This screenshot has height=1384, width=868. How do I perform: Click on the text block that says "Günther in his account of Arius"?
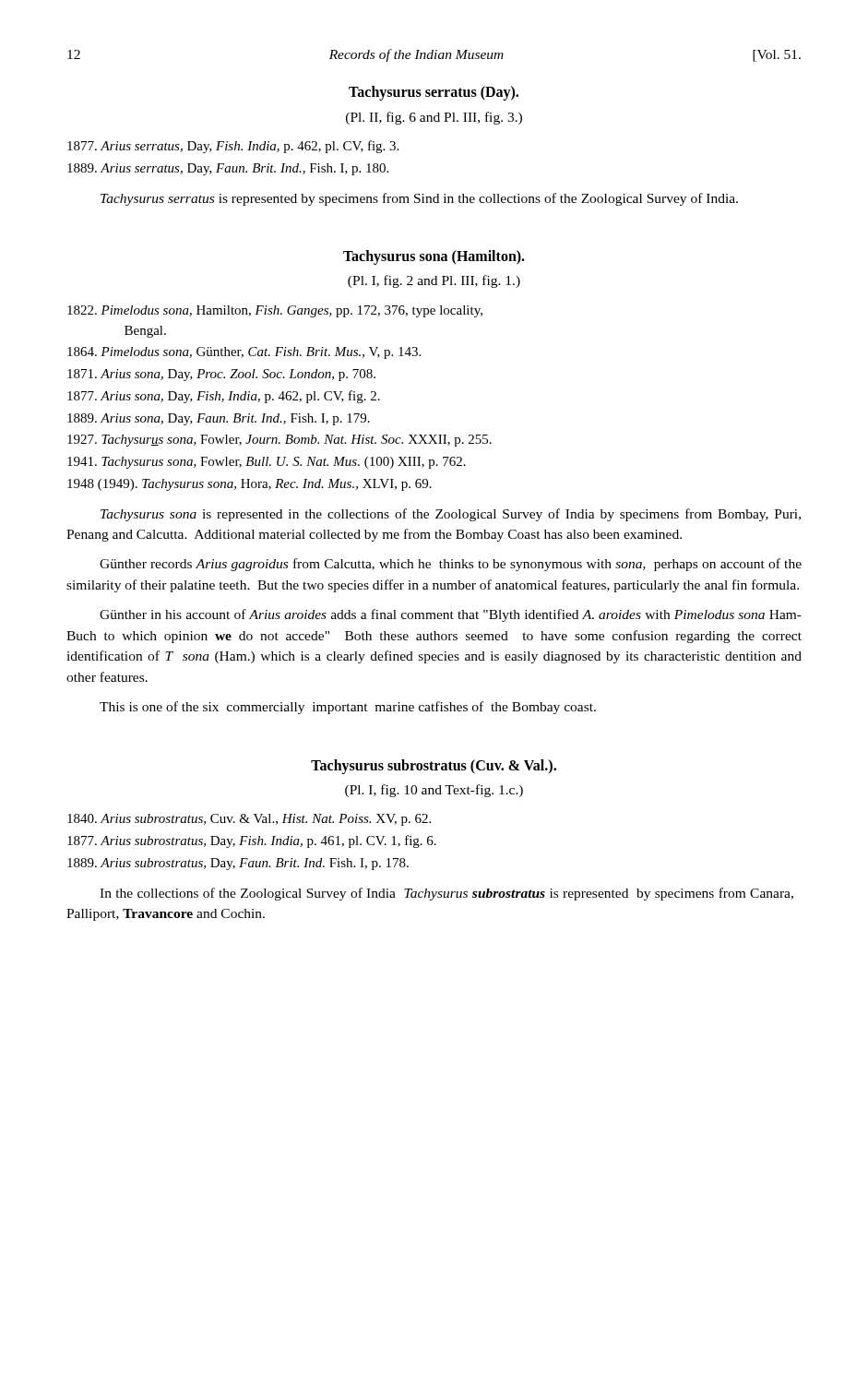[434, 645]
